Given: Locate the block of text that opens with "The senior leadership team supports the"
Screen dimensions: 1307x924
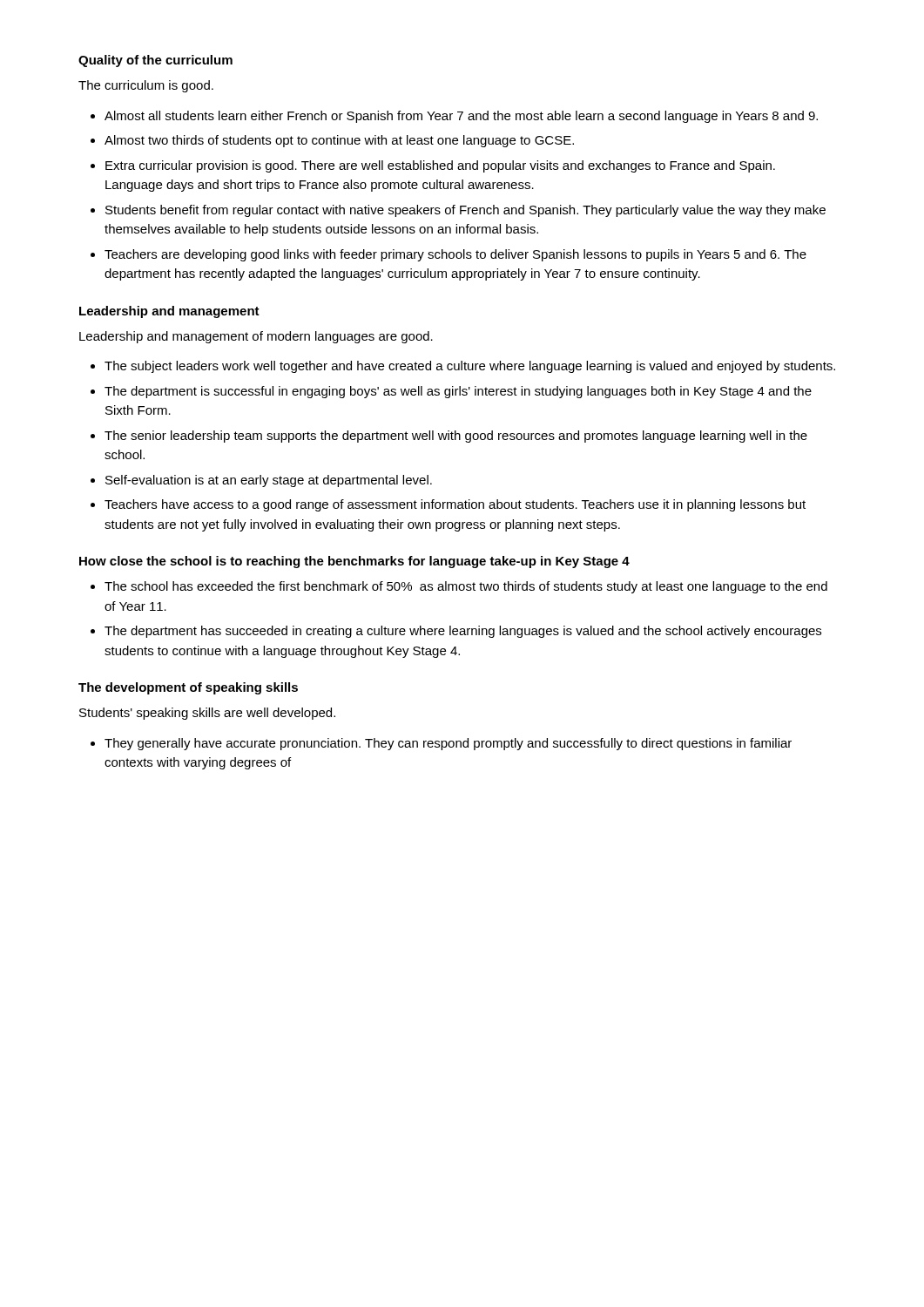Looking at the screenshot, I should [456, 445].
